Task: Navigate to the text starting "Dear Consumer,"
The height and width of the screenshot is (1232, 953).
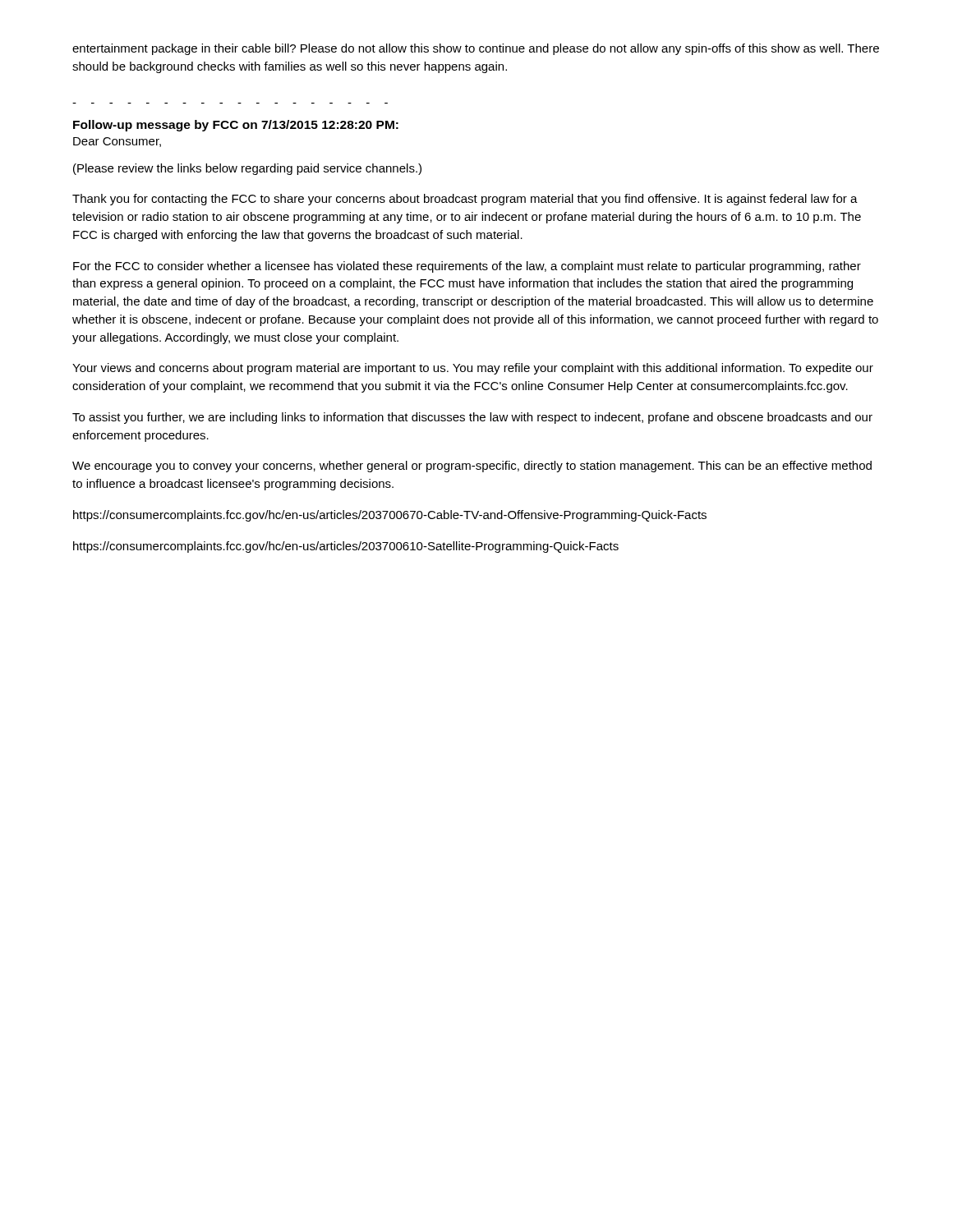Action: click(x=117, y=140)
